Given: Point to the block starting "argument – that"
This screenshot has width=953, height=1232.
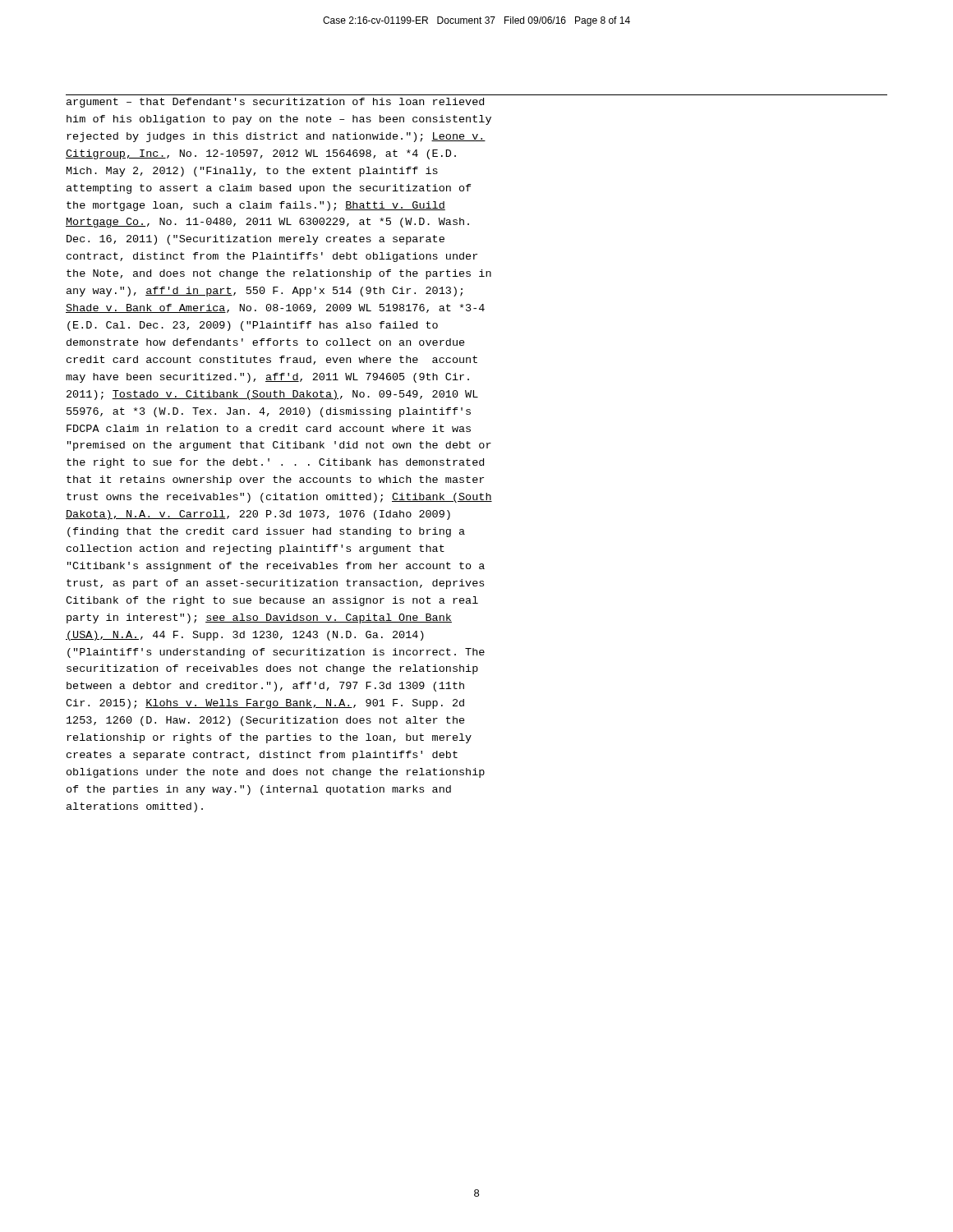Looking at the screenshot, I should (279, 455).
